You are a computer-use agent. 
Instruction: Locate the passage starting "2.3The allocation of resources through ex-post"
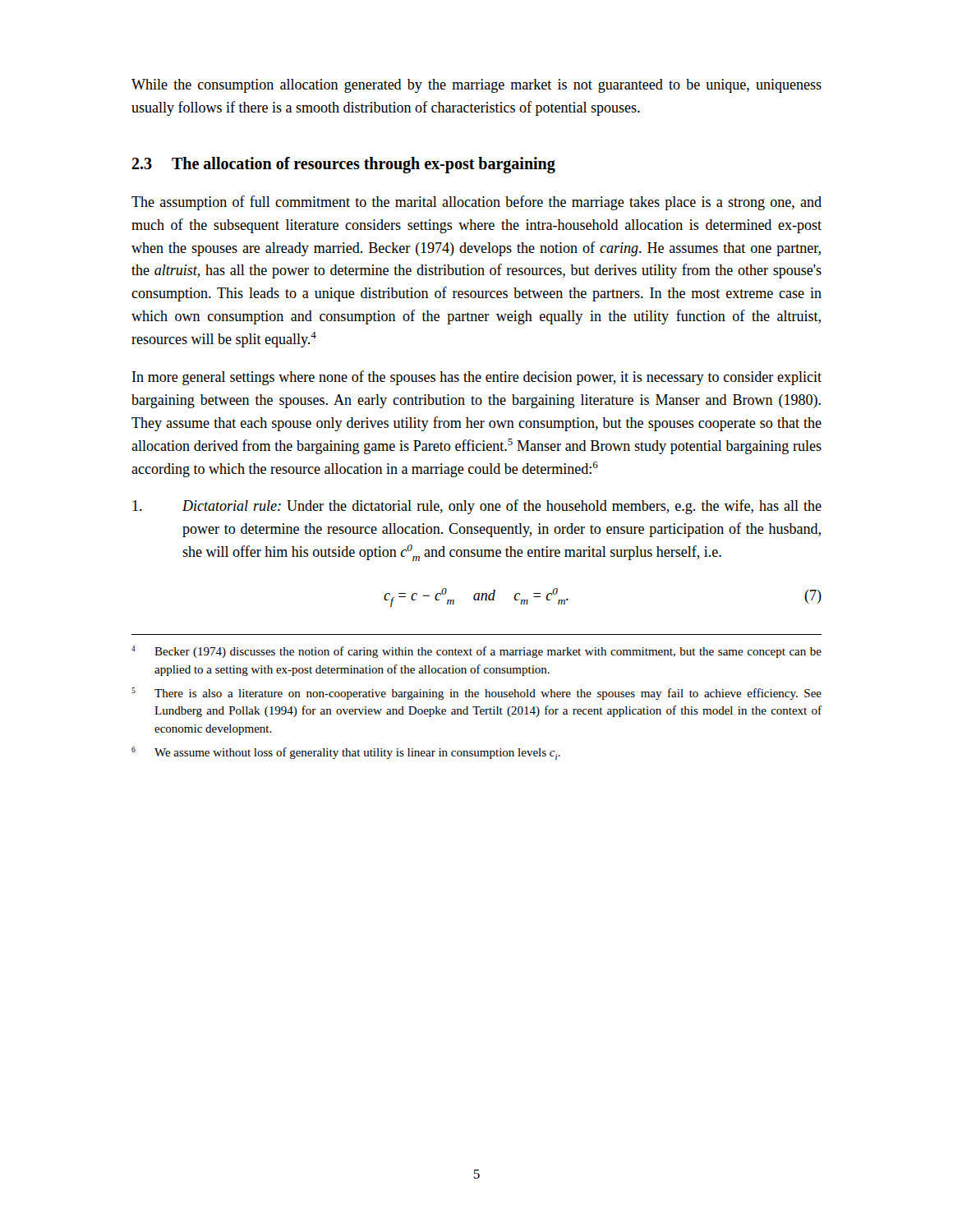[343, 163]
